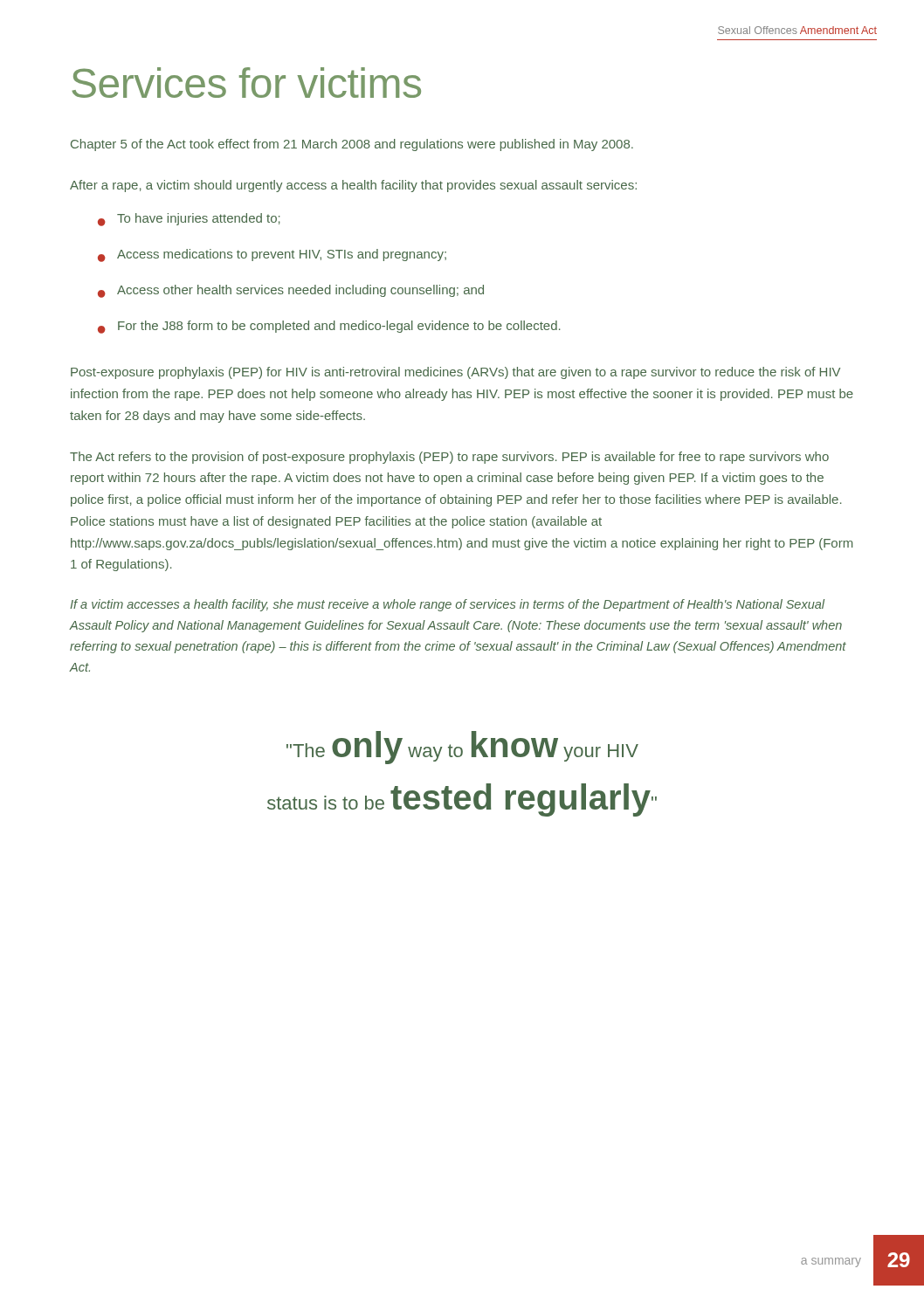
Task: Locate the text block that reads "After a rape,"
Action: pyautogui.click(x=354, y=184)
